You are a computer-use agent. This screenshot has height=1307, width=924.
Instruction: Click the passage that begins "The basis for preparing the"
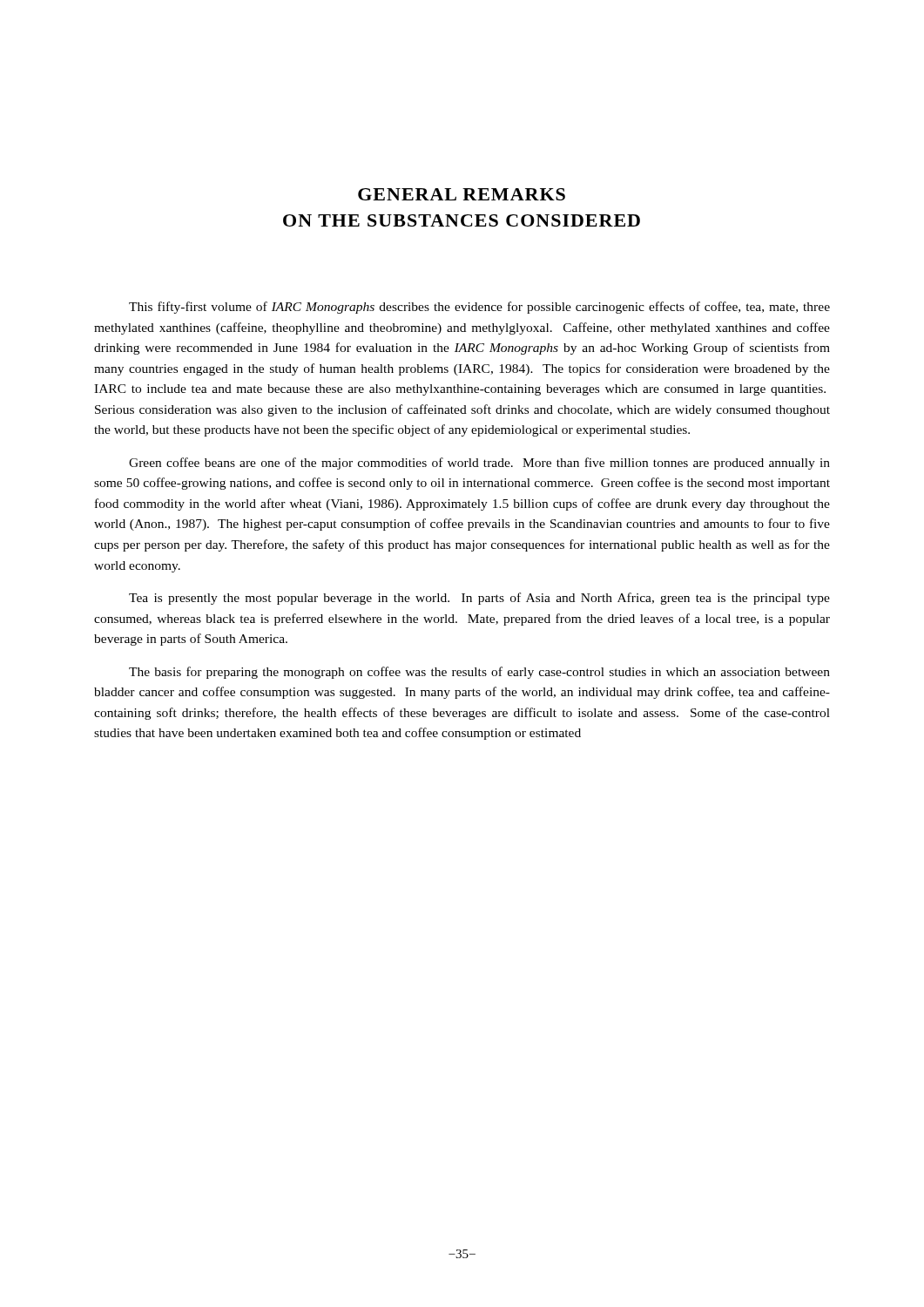point(462,702)
